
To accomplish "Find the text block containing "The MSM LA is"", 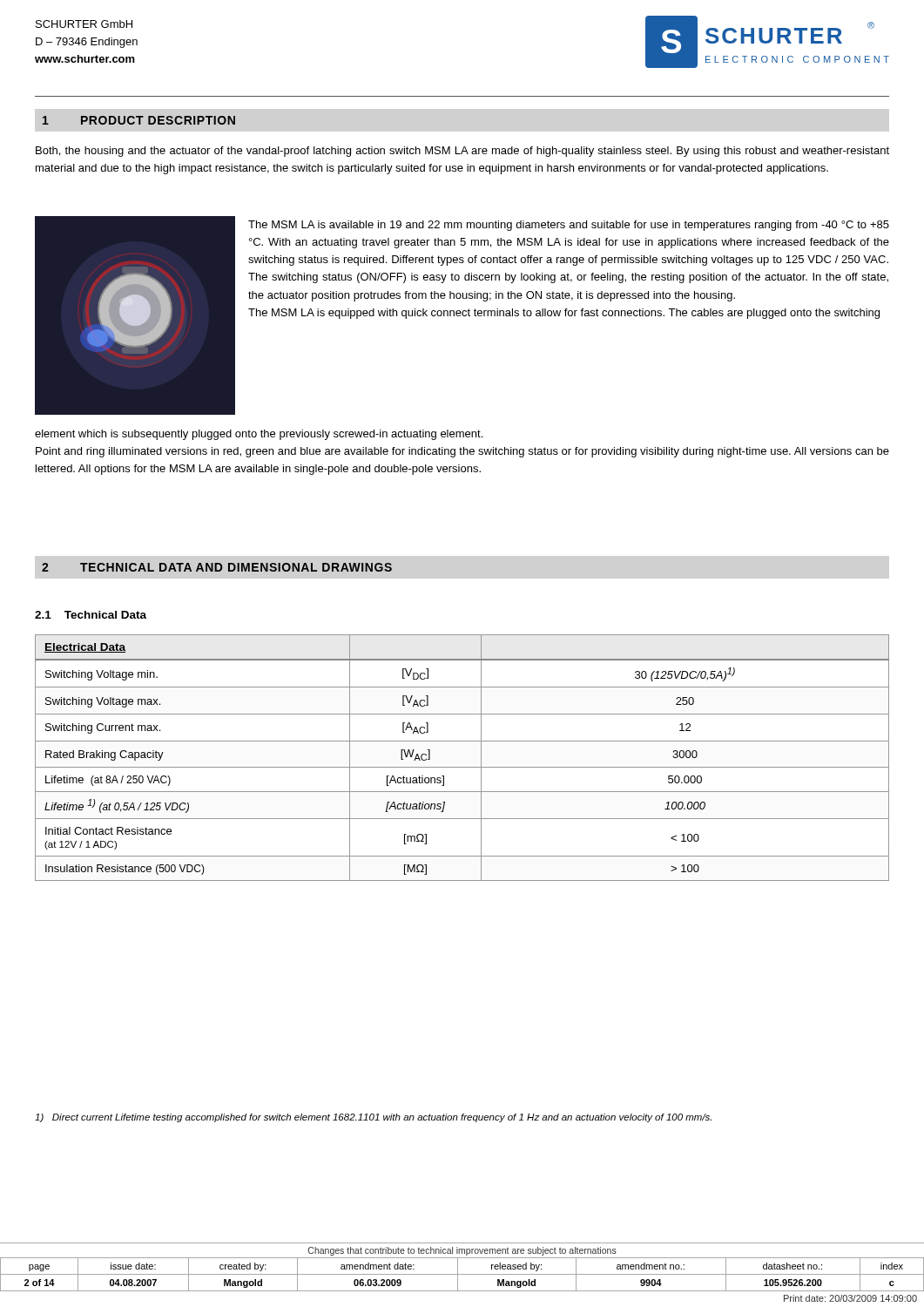I will (569, 268).
